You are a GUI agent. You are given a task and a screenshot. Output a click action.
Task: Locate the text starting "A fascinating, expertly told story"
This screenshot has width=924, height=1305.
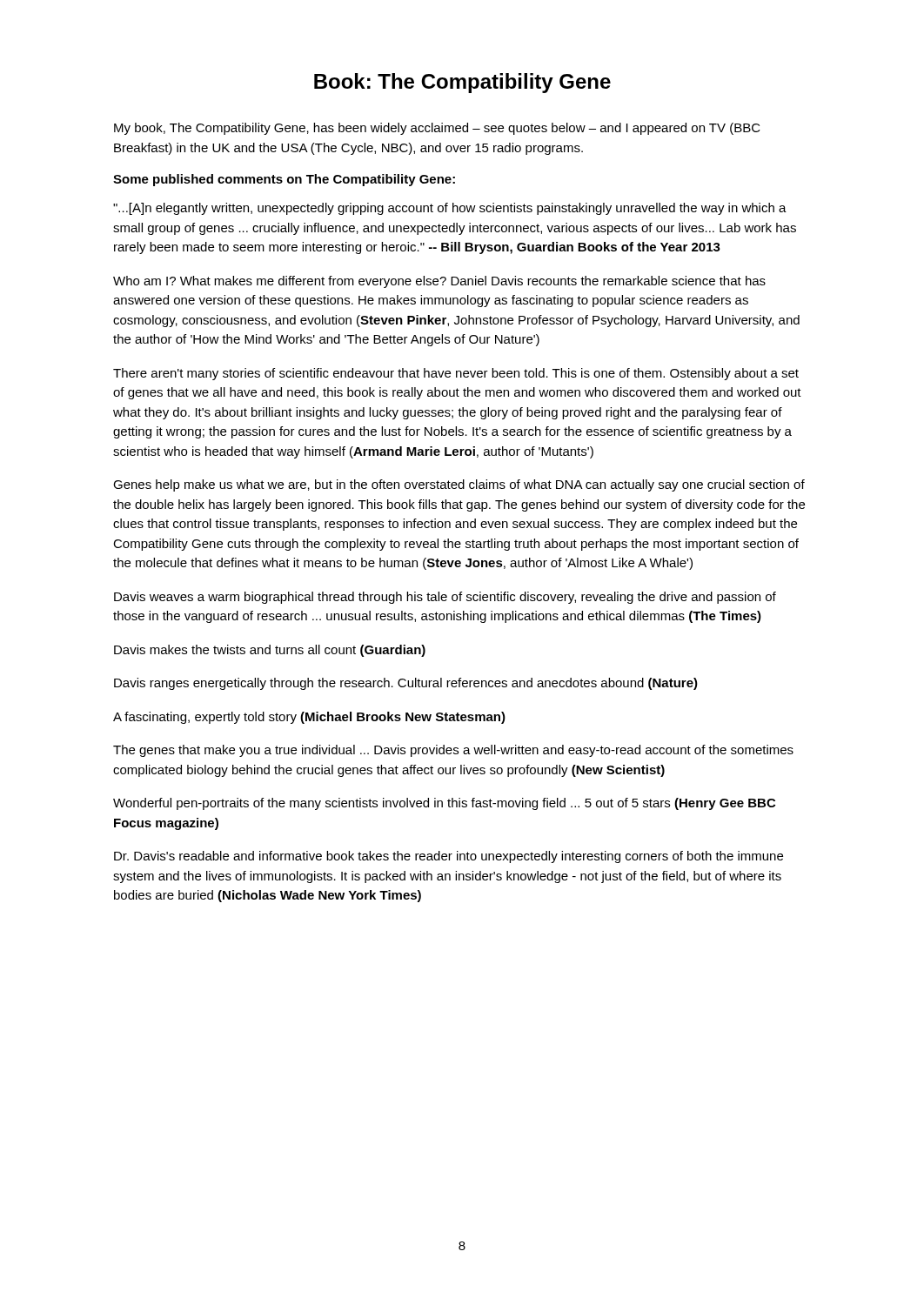pos(309,716)
